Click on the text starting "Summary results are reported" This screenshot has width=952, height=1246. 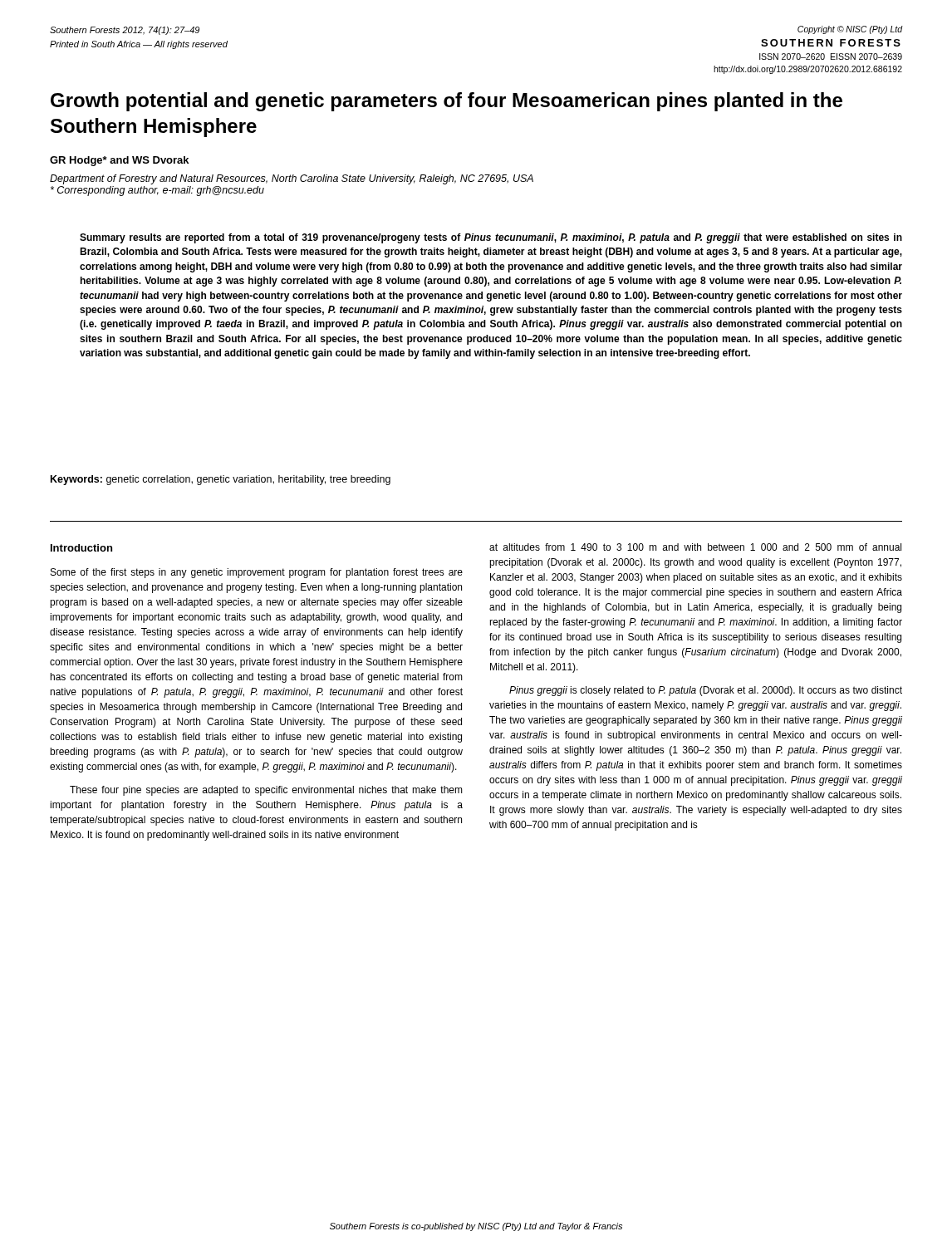(x=476, y=296)
